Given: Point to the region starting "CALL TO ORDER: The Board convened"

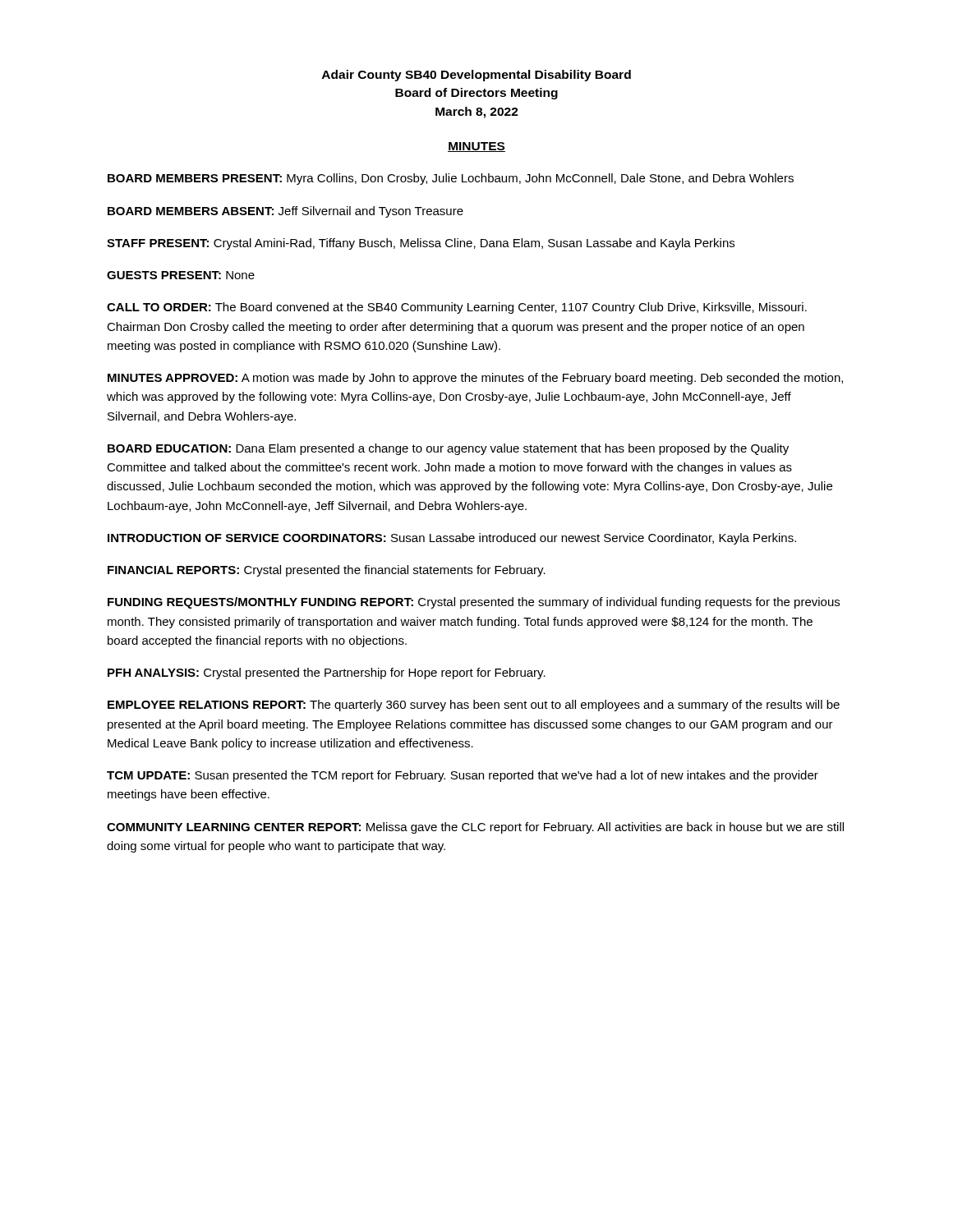Looking at the screenshot, I should [x=457, y=326].
